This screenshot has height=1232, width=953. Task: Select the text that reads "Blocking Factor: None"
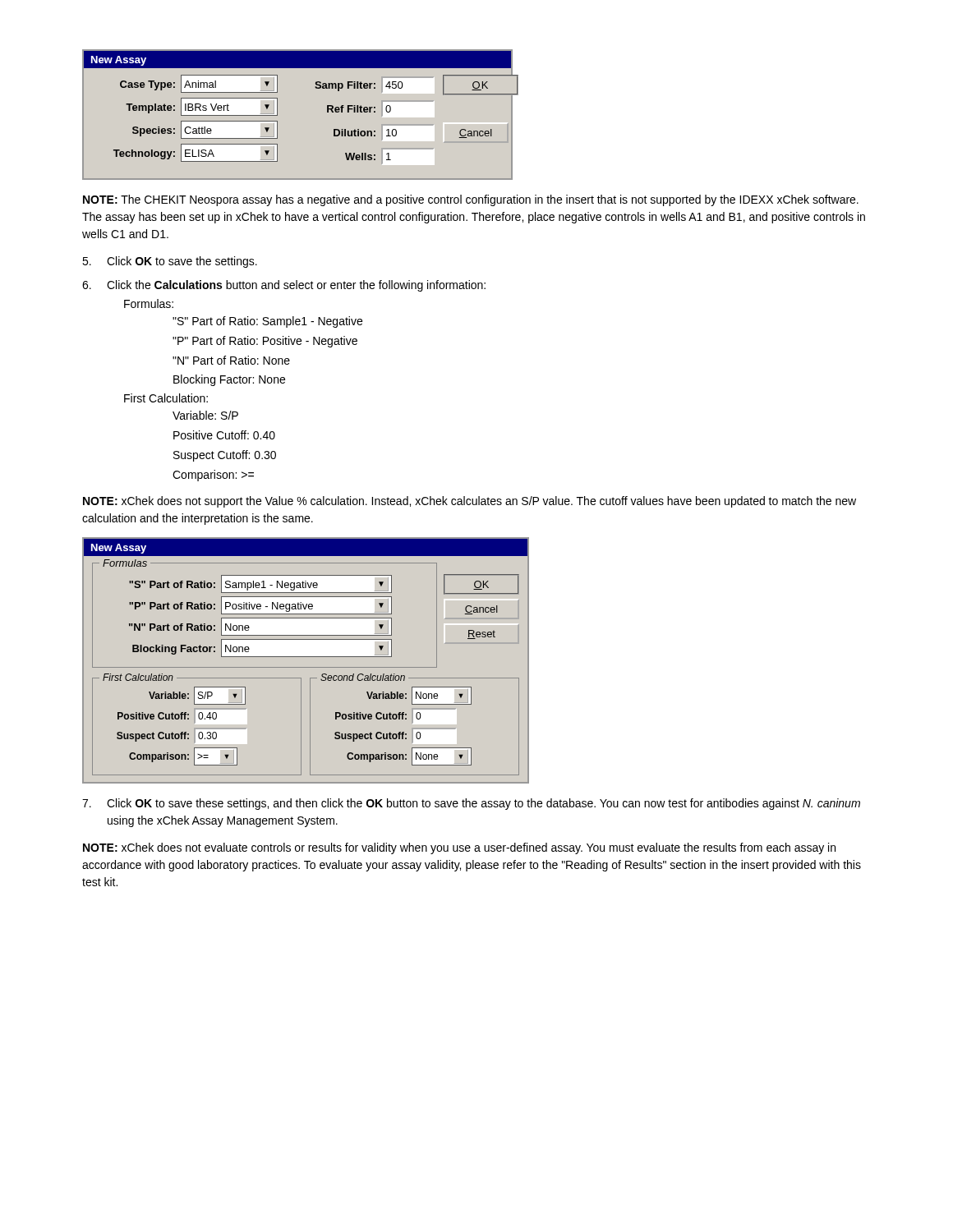click(229, 380)
